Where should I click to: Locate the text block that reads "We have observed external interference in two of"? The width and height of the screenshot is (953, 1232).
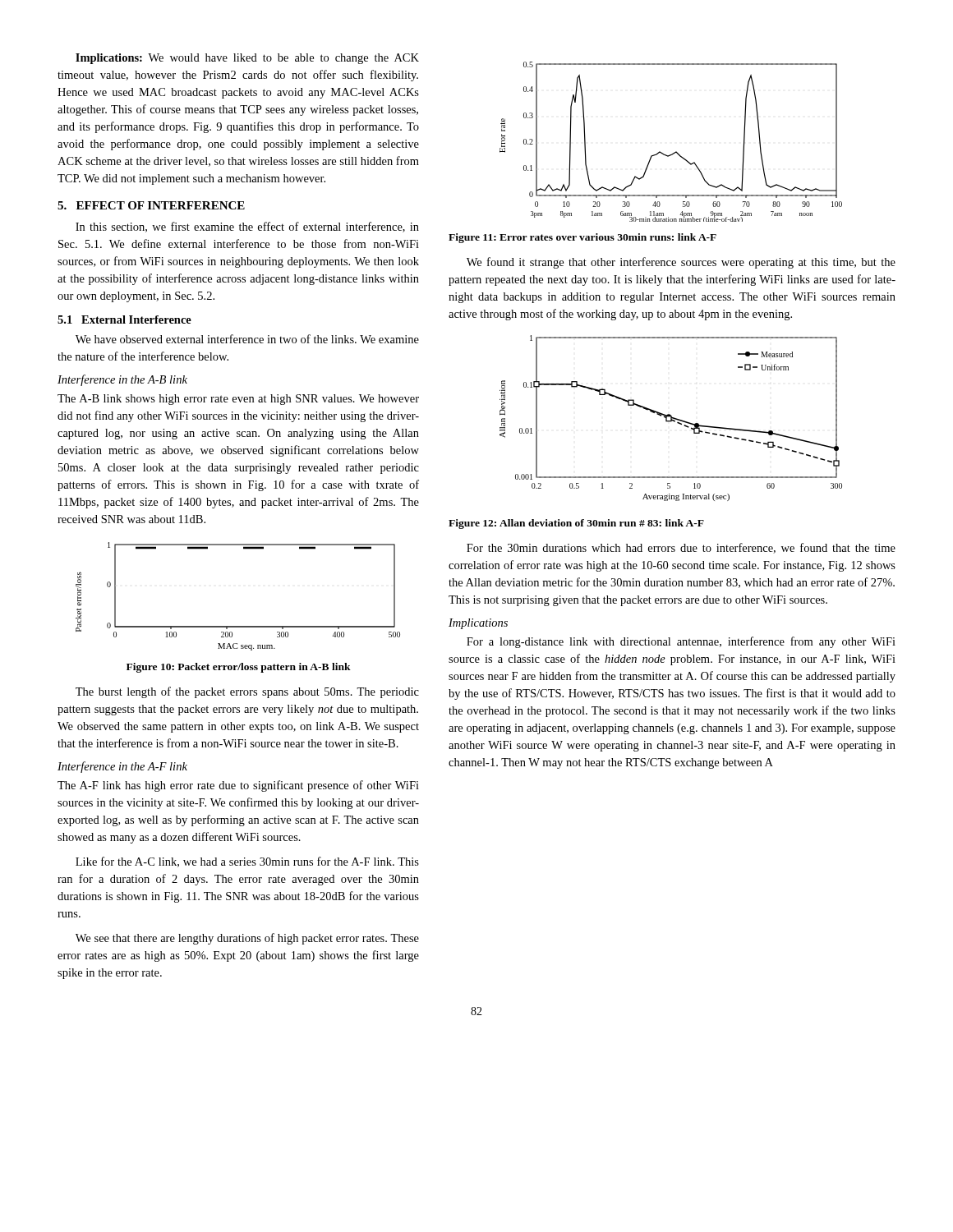pos(238,348)
